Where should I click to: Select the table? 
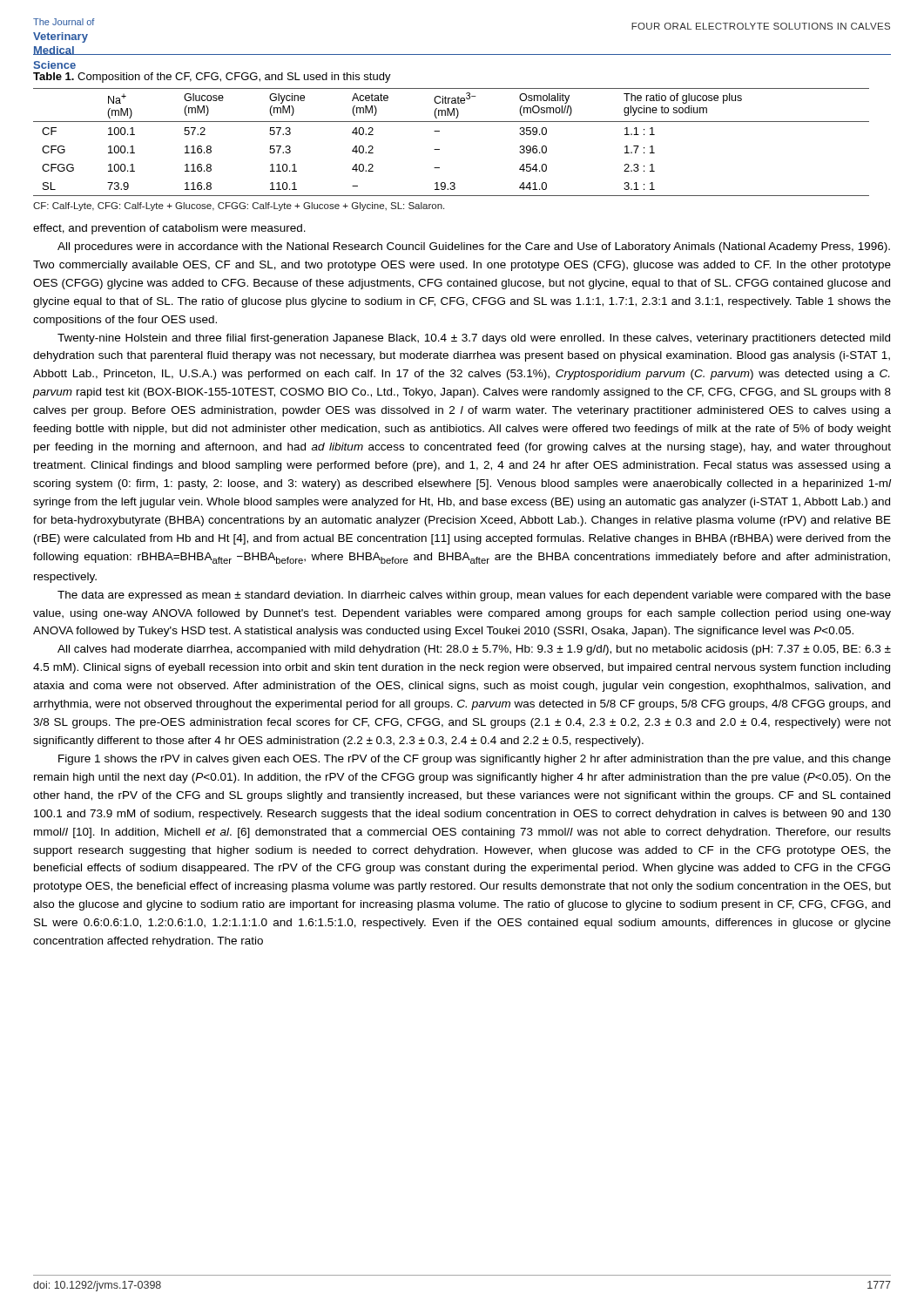tap(462, 142)
